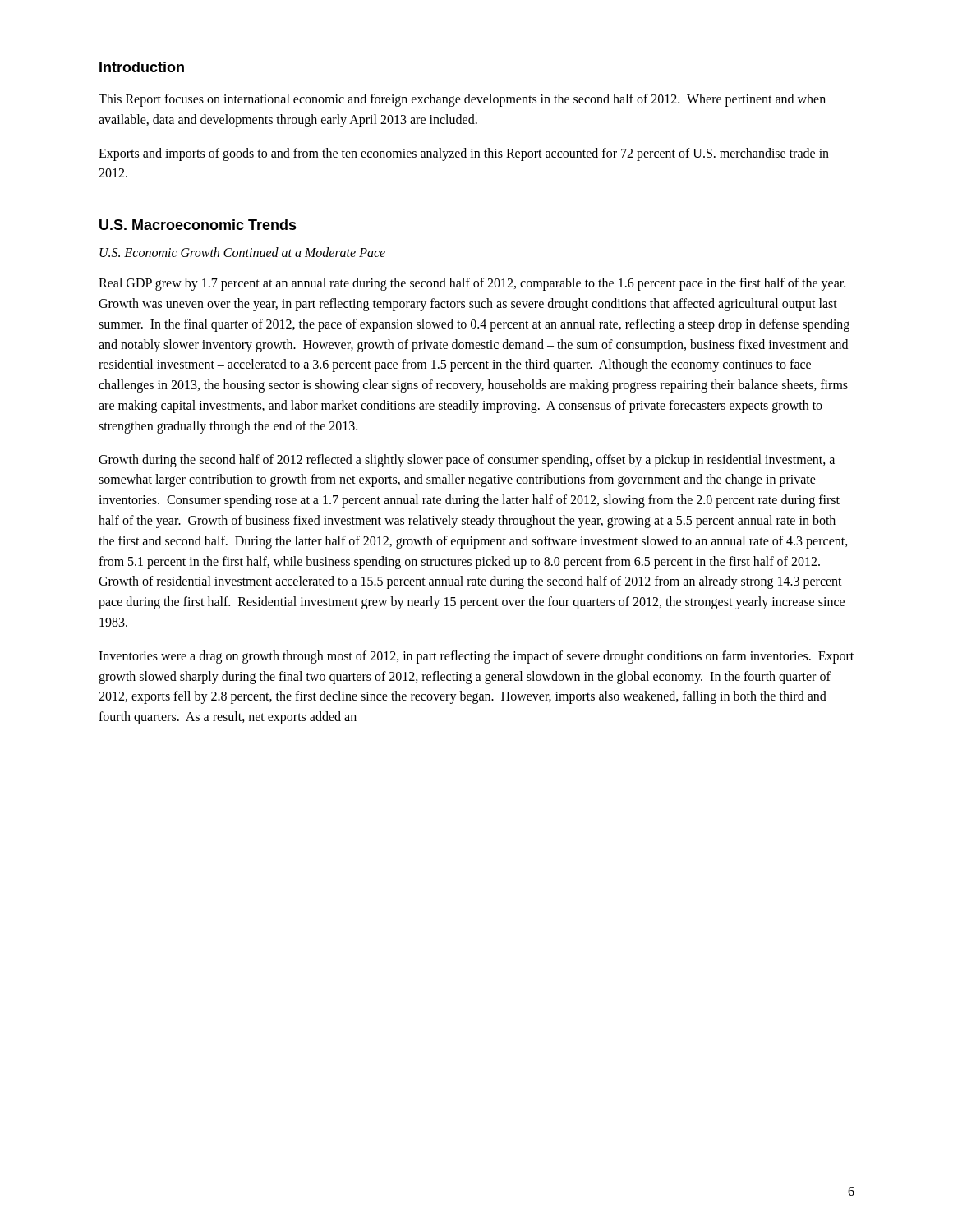Viewport: 953px width, 1232px height.
Task: Click on the text block starting "Exports and imports of"
Action: [x=476, y=164]
